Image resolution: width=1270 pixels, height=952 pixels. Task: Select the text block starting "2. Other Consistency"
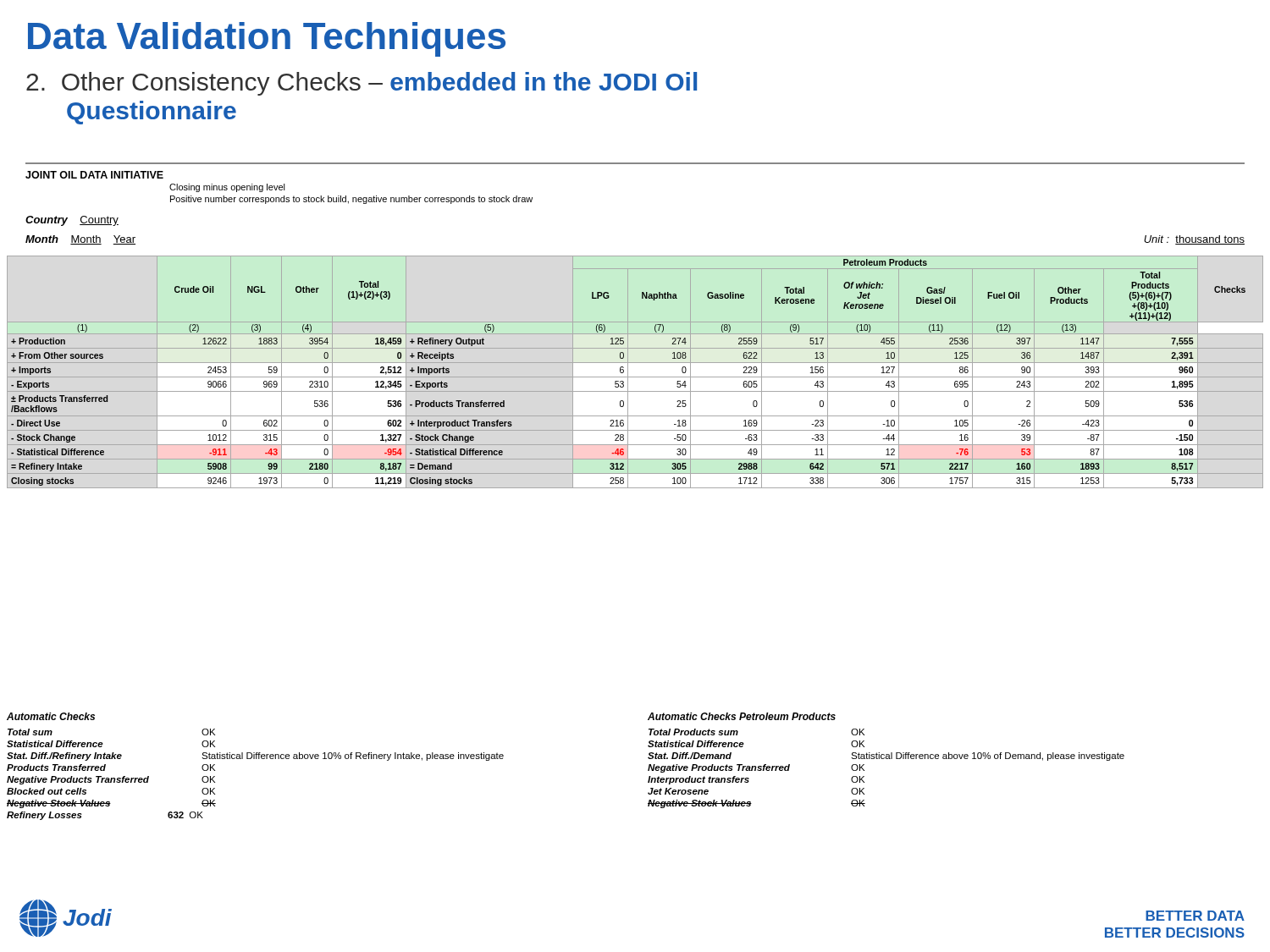tap(362, 96)
